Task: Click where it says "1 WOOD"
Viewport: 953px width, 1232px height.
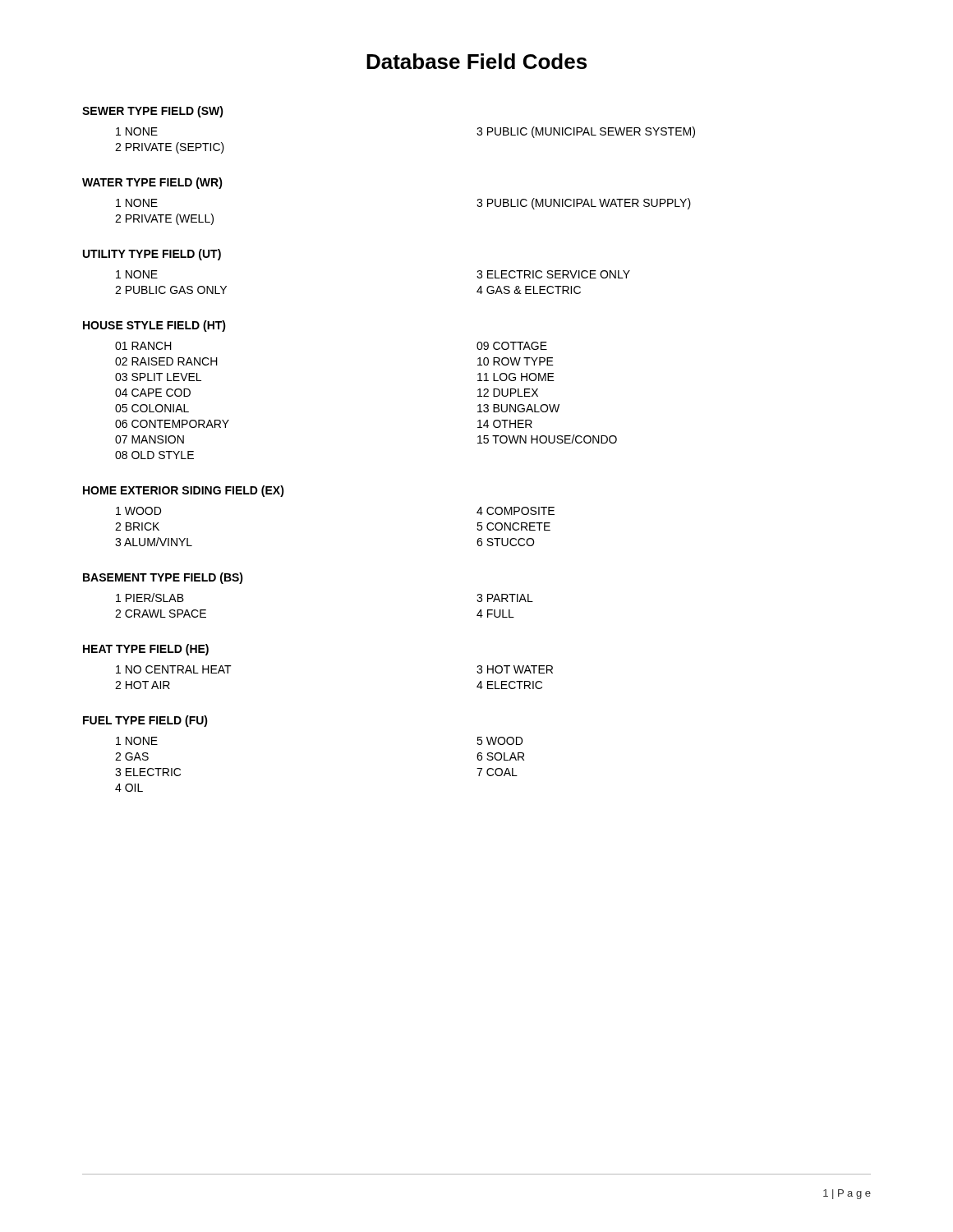Action: 138,511
